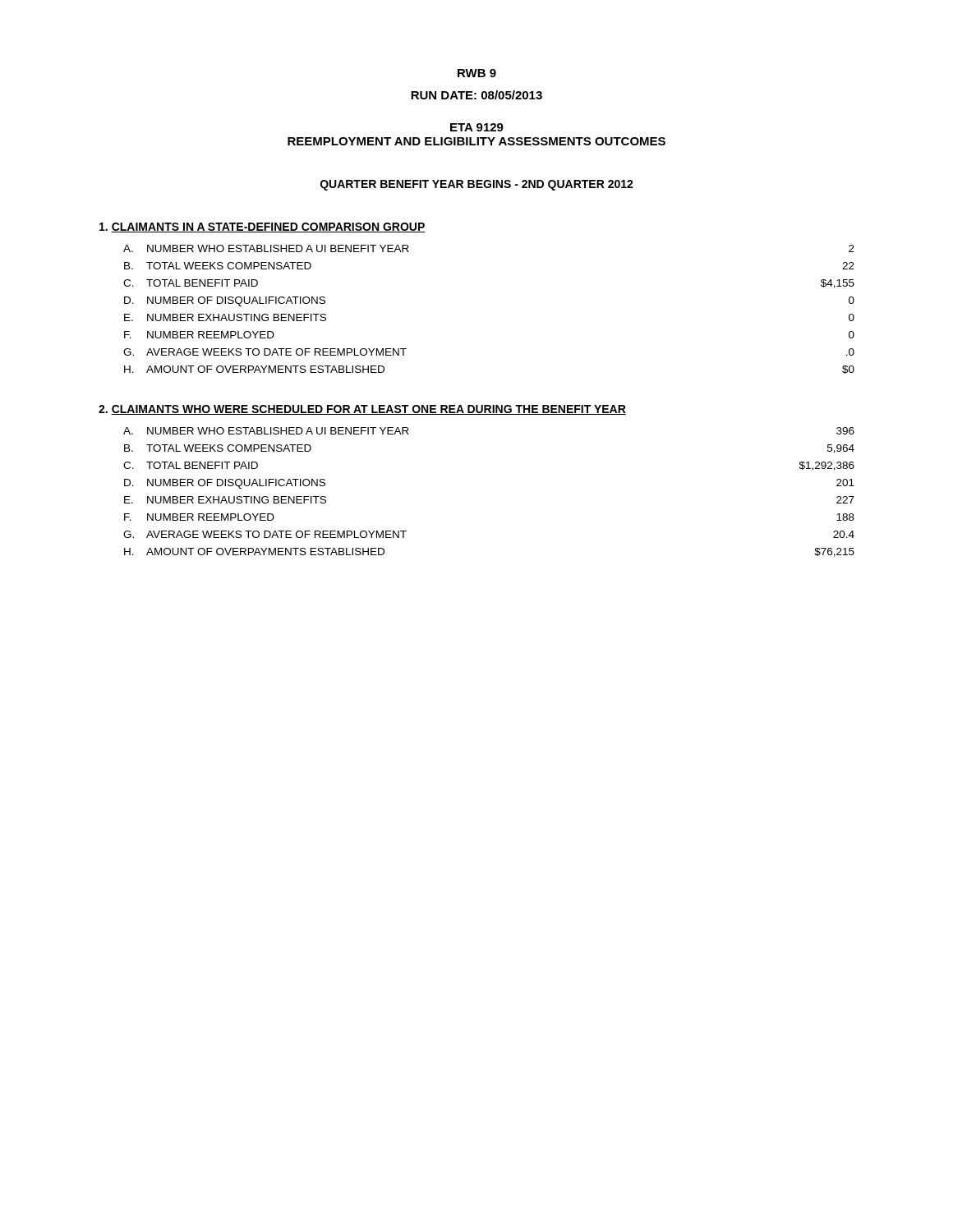Click on the list item with the text "F. NUMBER REEMPLOYED 188"
This screenshot has width=953, height=1232.
tap(209, 517)
